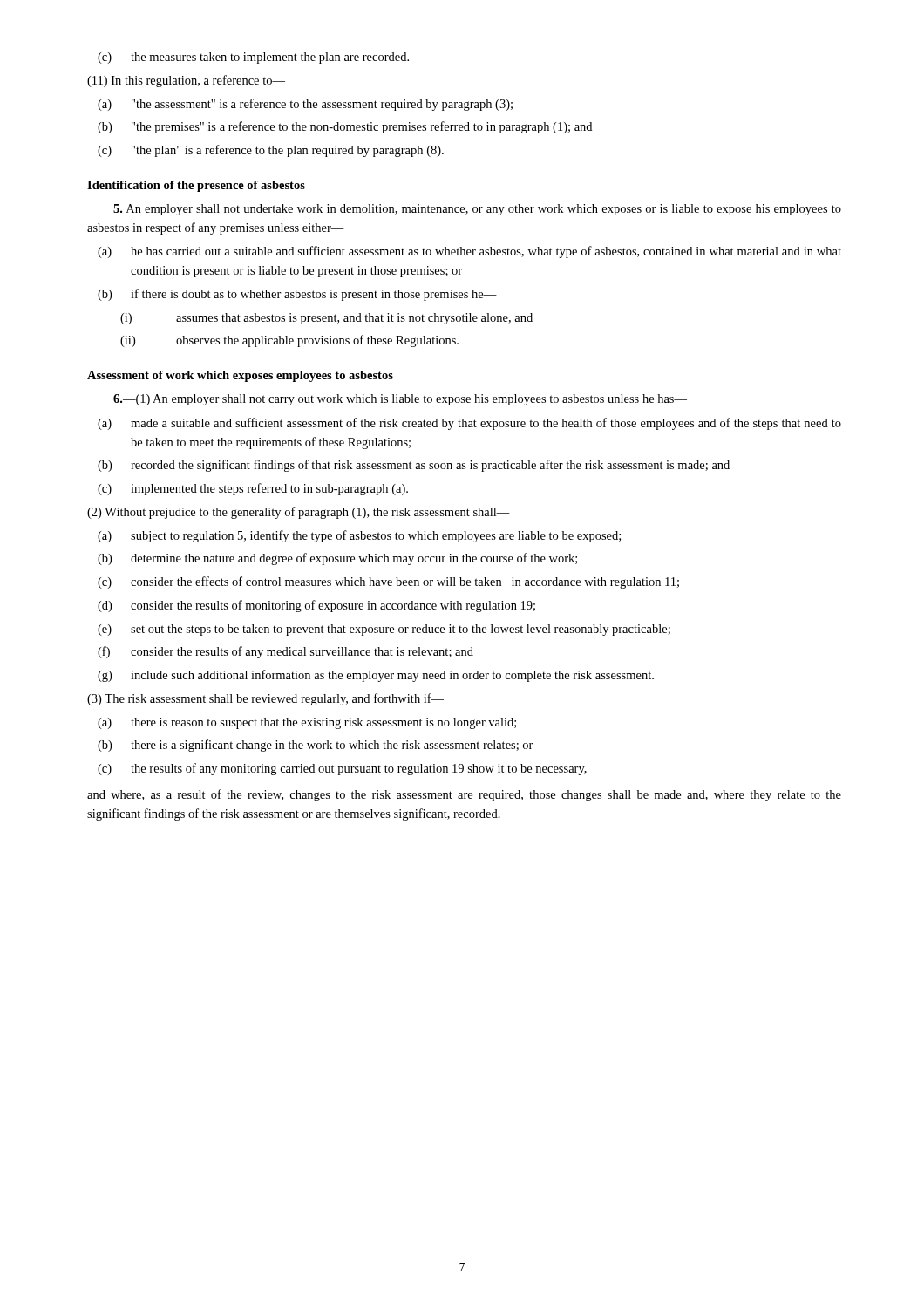Image resolution: width=924 pixels, height=1308 pixels.
Task: Where is the passage that starts "(11) In this"?
Action: [x=186, y=81]
